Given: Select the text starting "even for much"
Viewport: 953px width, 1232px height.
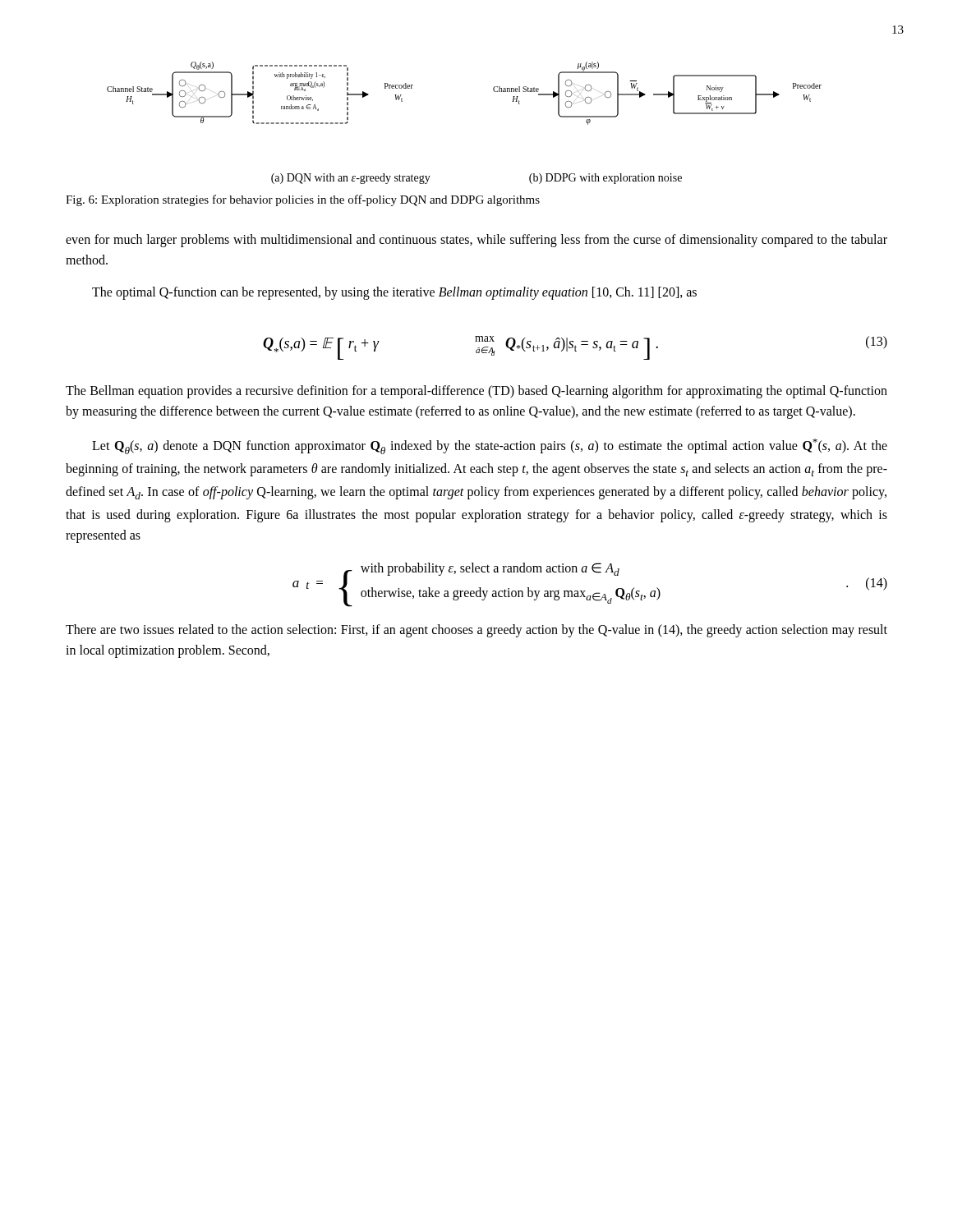Looking at the screenshot, I should [476, 250].
